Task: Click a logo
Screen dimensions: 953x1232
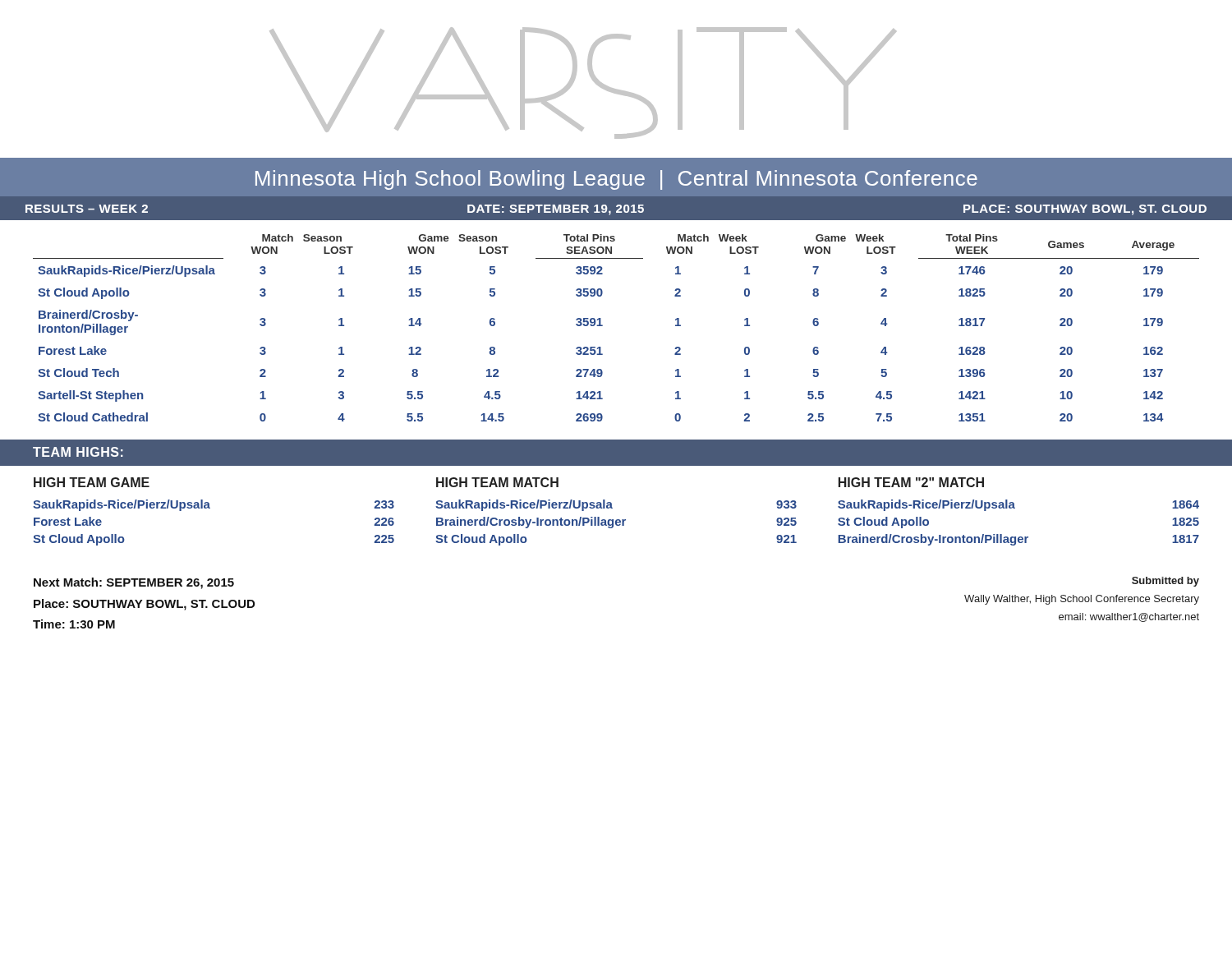Action: pyautogui.click(x=616, y=79)
